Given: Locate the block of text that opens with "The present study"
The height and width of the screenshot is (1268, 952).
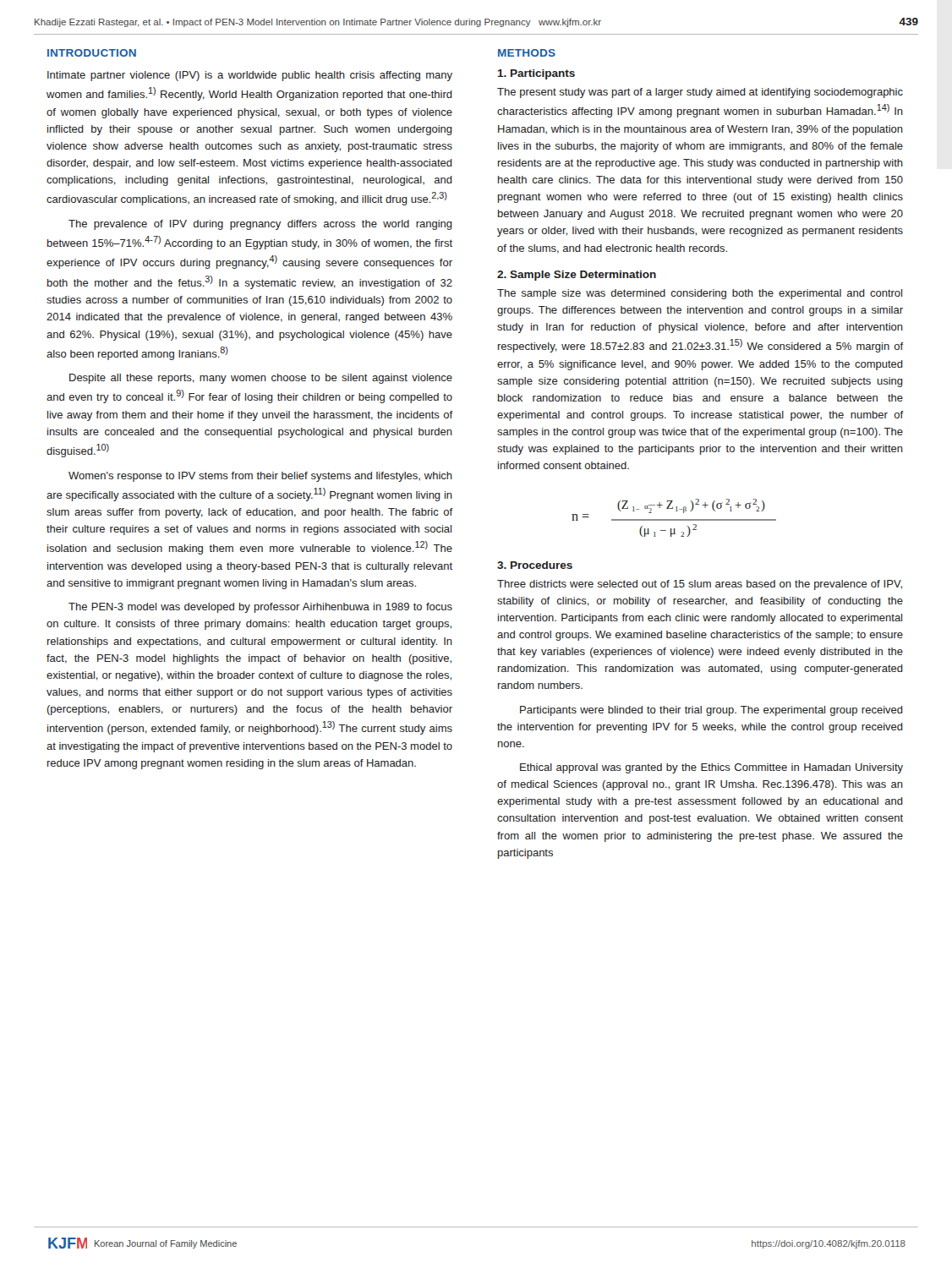Looking at the screenshot, I should 700,170.
